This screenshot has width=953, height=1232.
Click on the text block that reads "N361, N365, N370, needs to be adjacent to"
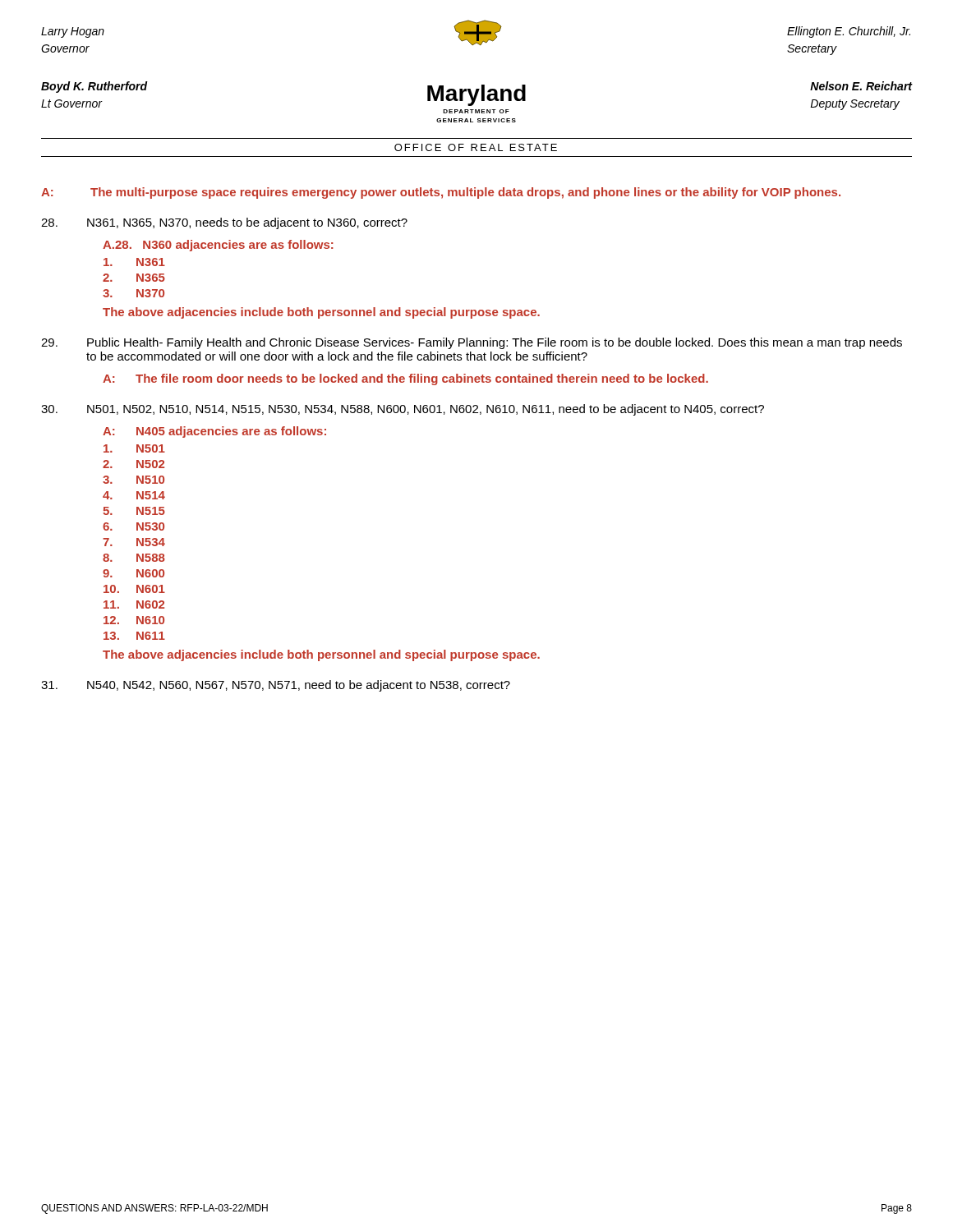click(224, 223)
